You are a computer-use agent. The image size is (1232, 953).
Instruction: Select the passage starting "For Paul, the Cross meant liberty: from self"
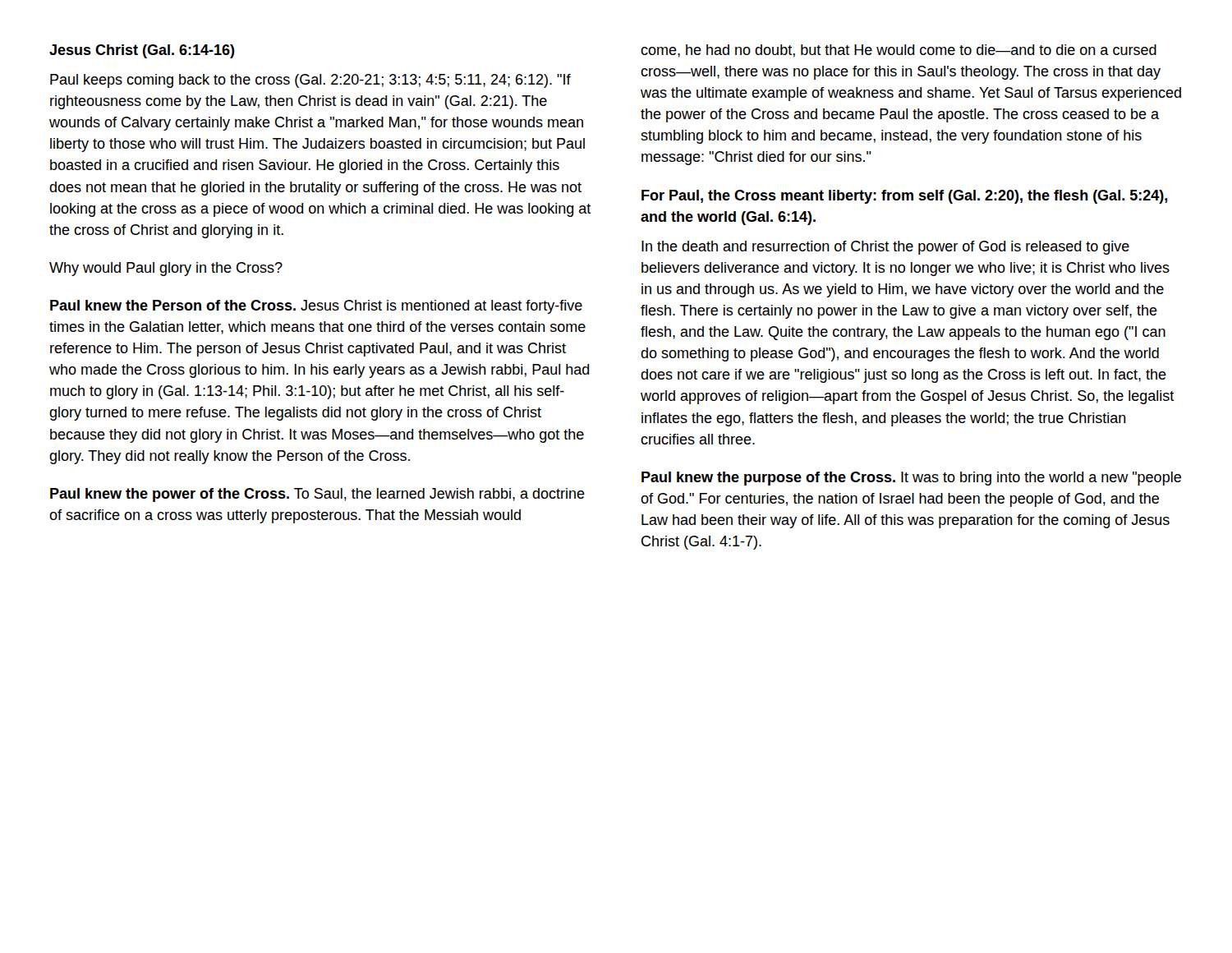[904, 206]
